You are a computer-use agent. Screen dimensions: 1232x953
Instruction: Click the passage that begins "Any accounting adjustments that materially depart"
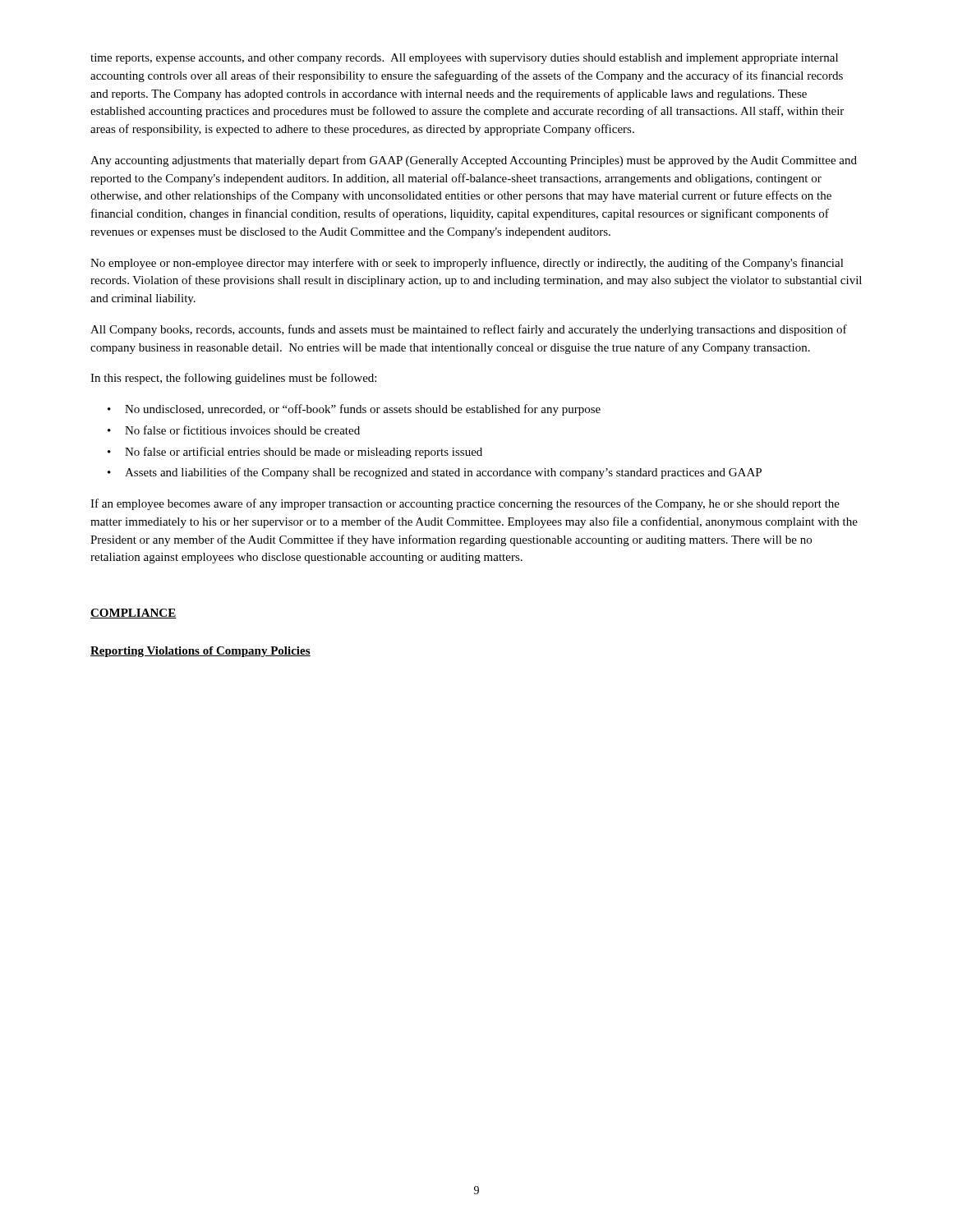coord(474,196)
